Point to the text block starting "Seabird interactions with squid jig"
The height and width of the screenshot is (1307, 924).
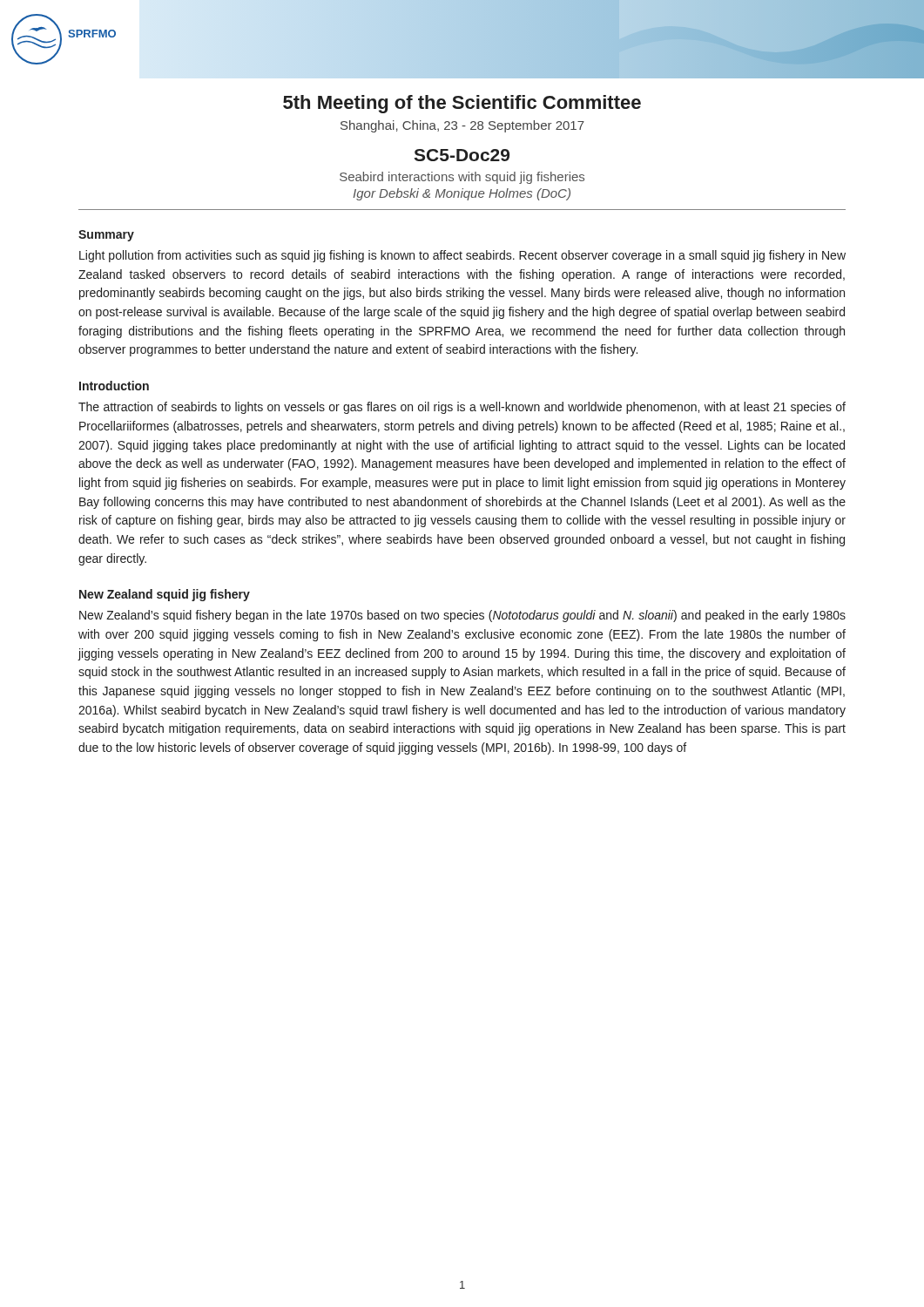click(x=462, y=176)
